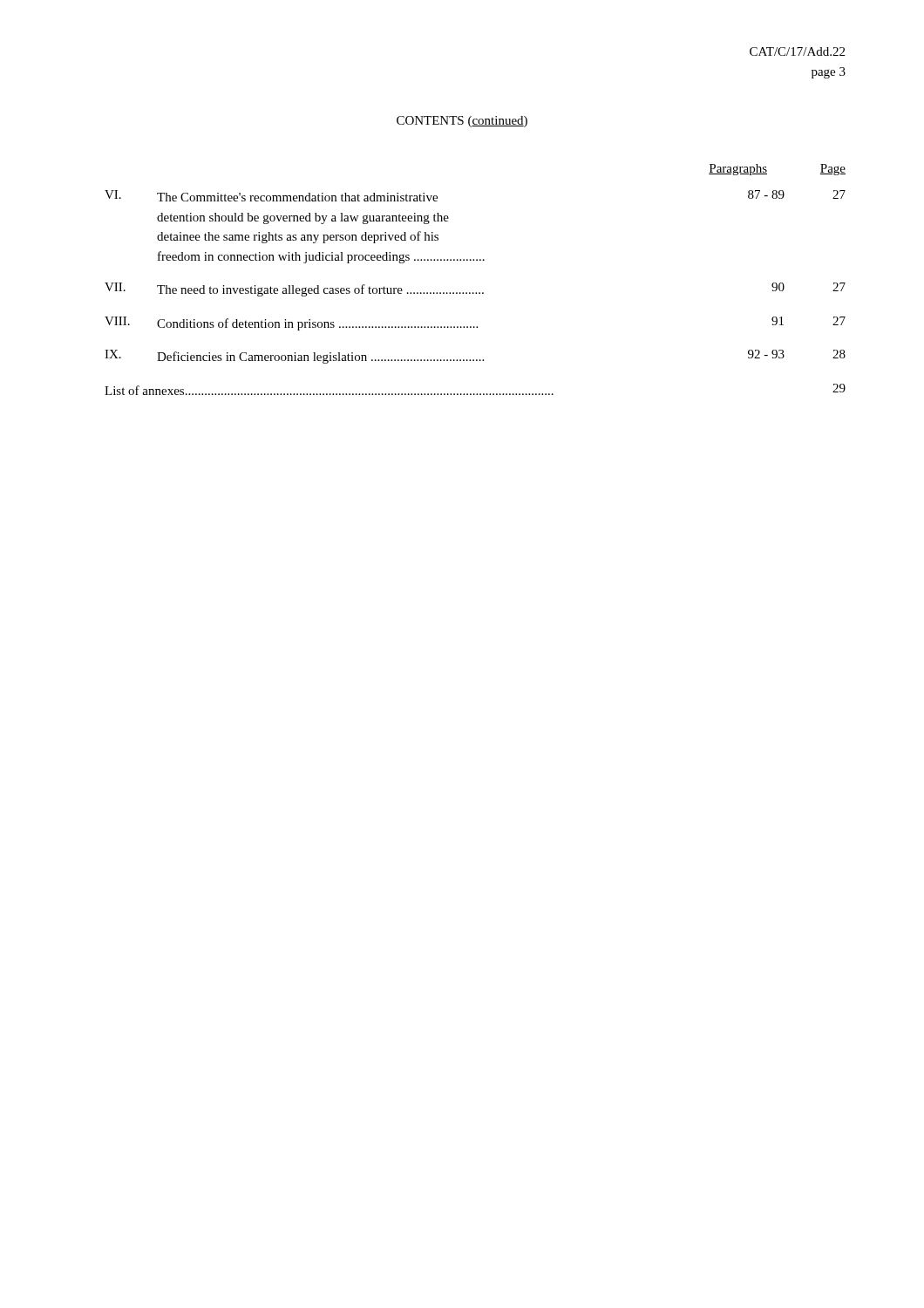Locate the passage starting "List of annexes"

click(x=475, y=390)
